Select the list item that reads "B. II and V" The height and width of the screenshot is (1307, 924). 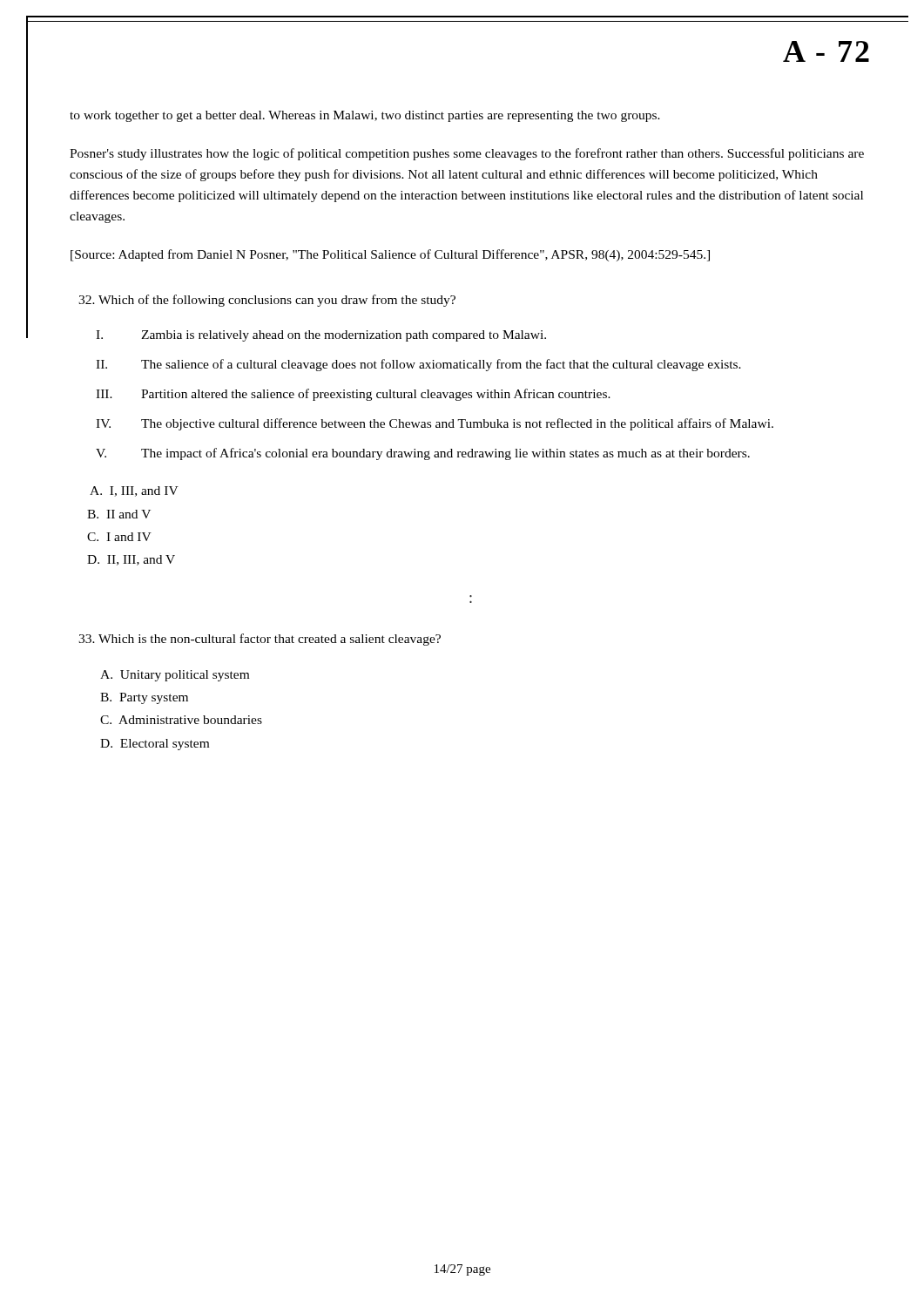click(x=119, y=513)
